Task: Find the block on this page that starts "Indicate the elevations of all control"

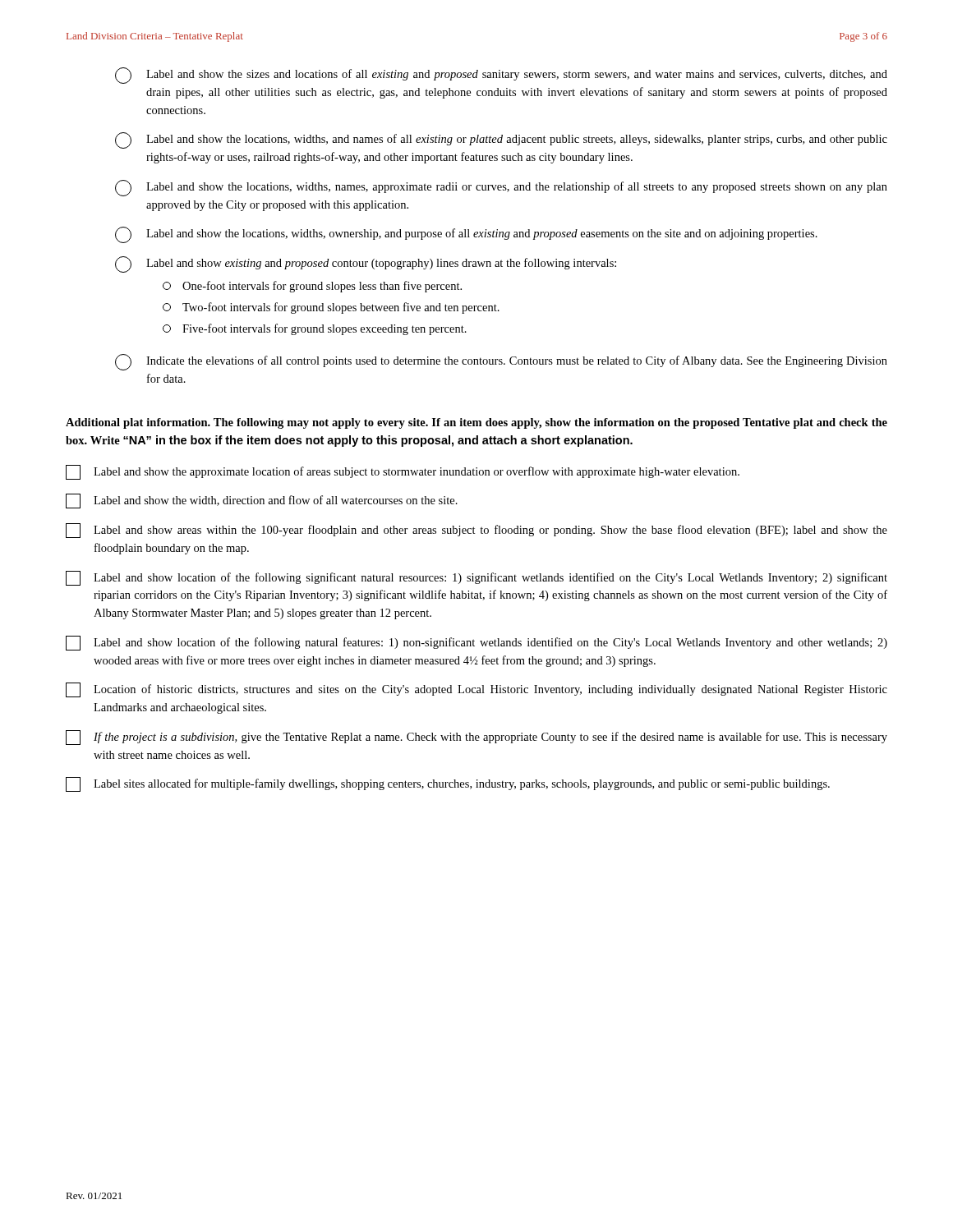Action: click(501, 370)
